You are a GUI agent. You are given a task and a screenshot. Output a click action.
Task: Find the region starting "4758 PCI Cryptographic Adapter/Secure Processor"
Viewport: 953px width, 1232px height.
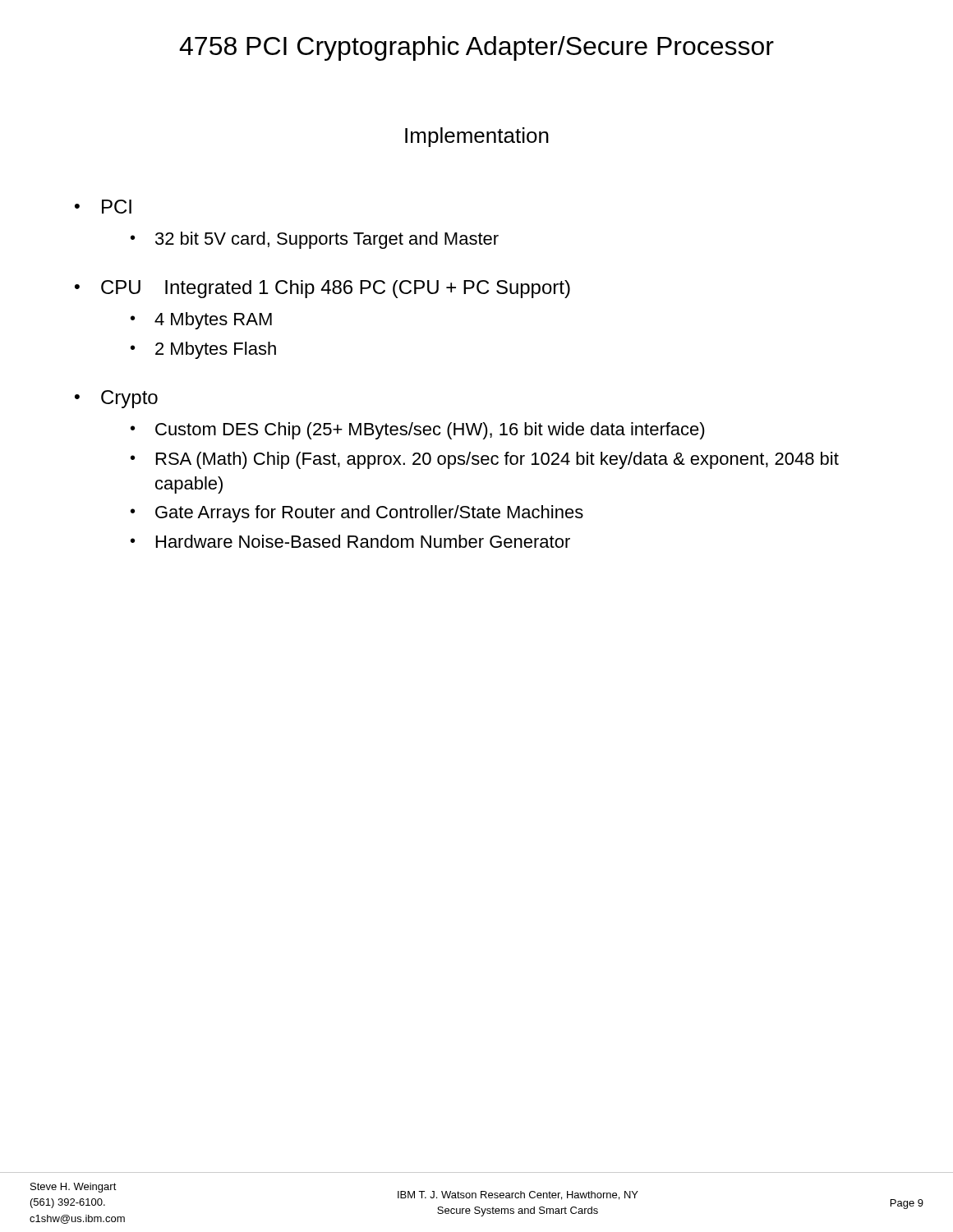[x=476, y=46]
